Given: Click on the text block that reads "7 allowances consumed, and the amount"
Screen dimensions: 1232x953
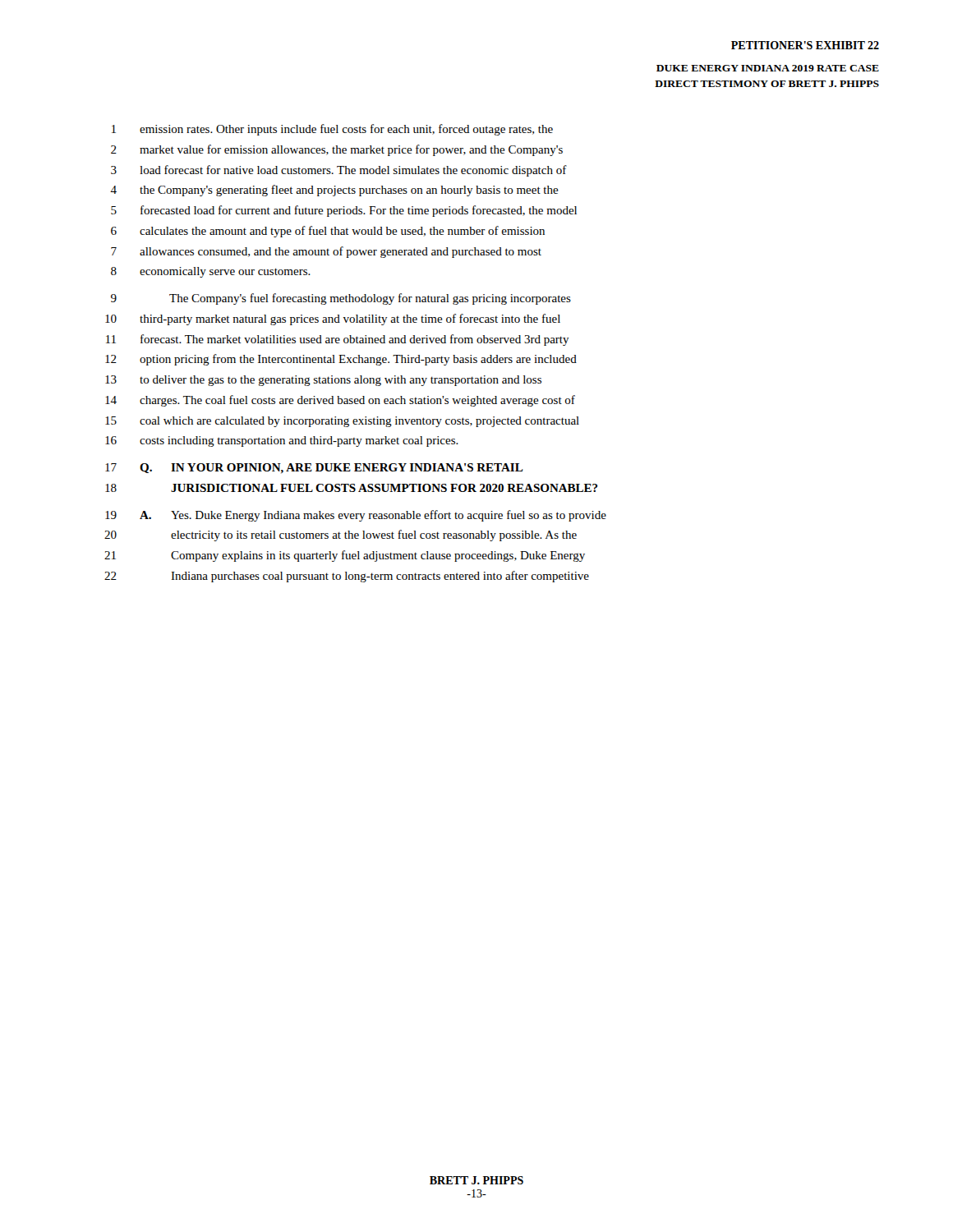Looking at the screenshot, I should click(476, 251).
